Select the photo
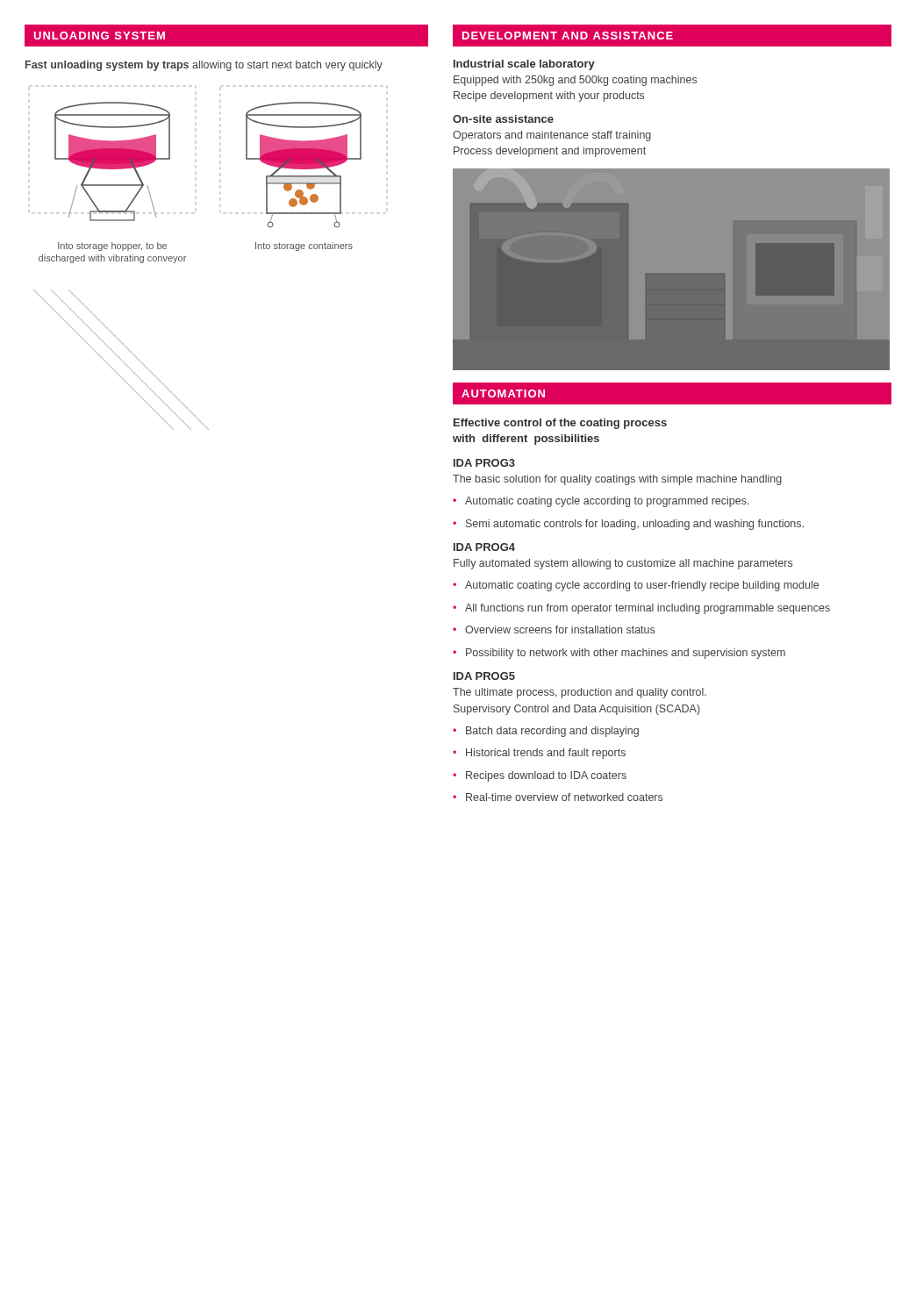The image size is (916, 1316). point(672,269)
